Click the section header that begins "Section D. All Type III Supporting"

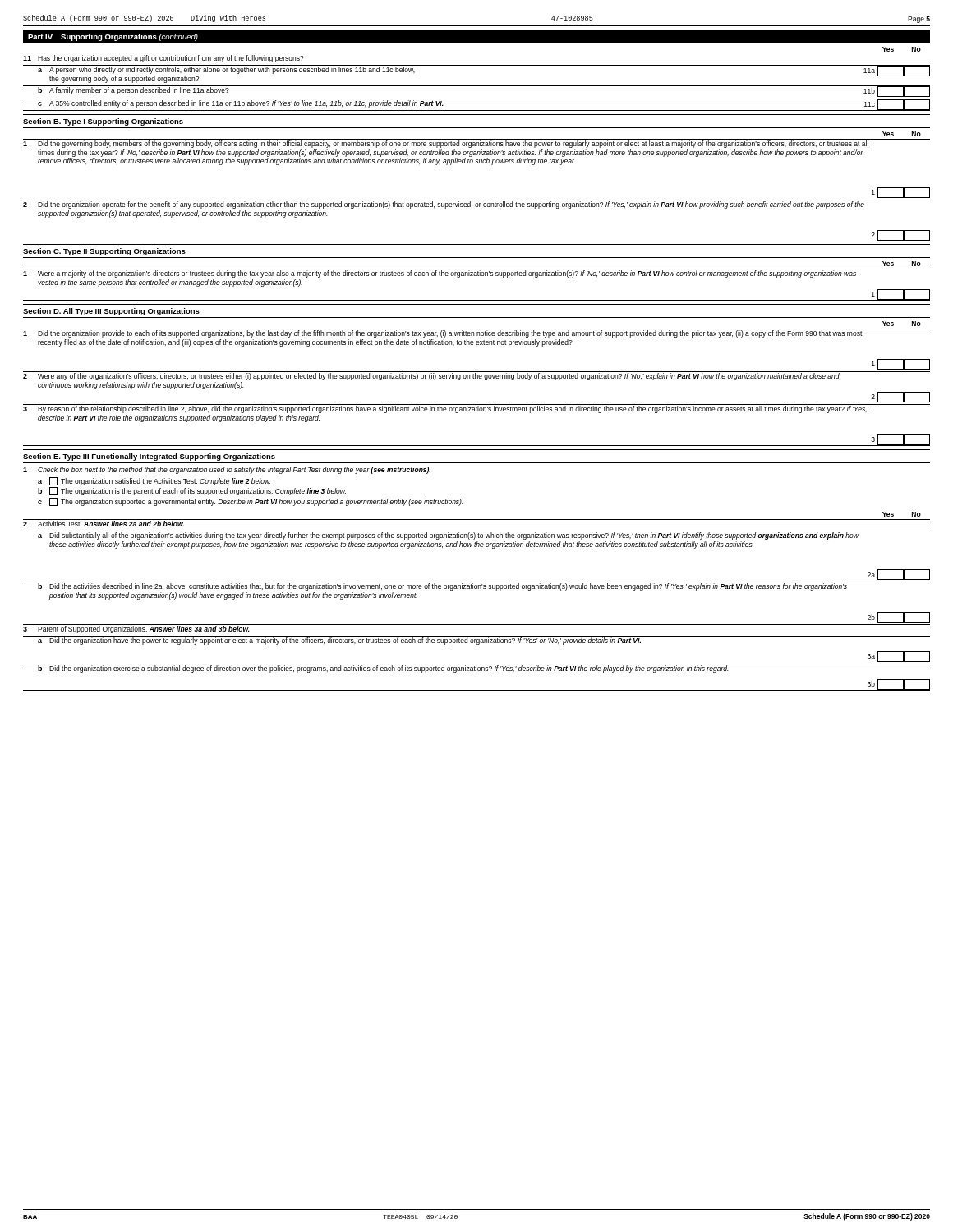pyautogui.click(x=111, y=311)
